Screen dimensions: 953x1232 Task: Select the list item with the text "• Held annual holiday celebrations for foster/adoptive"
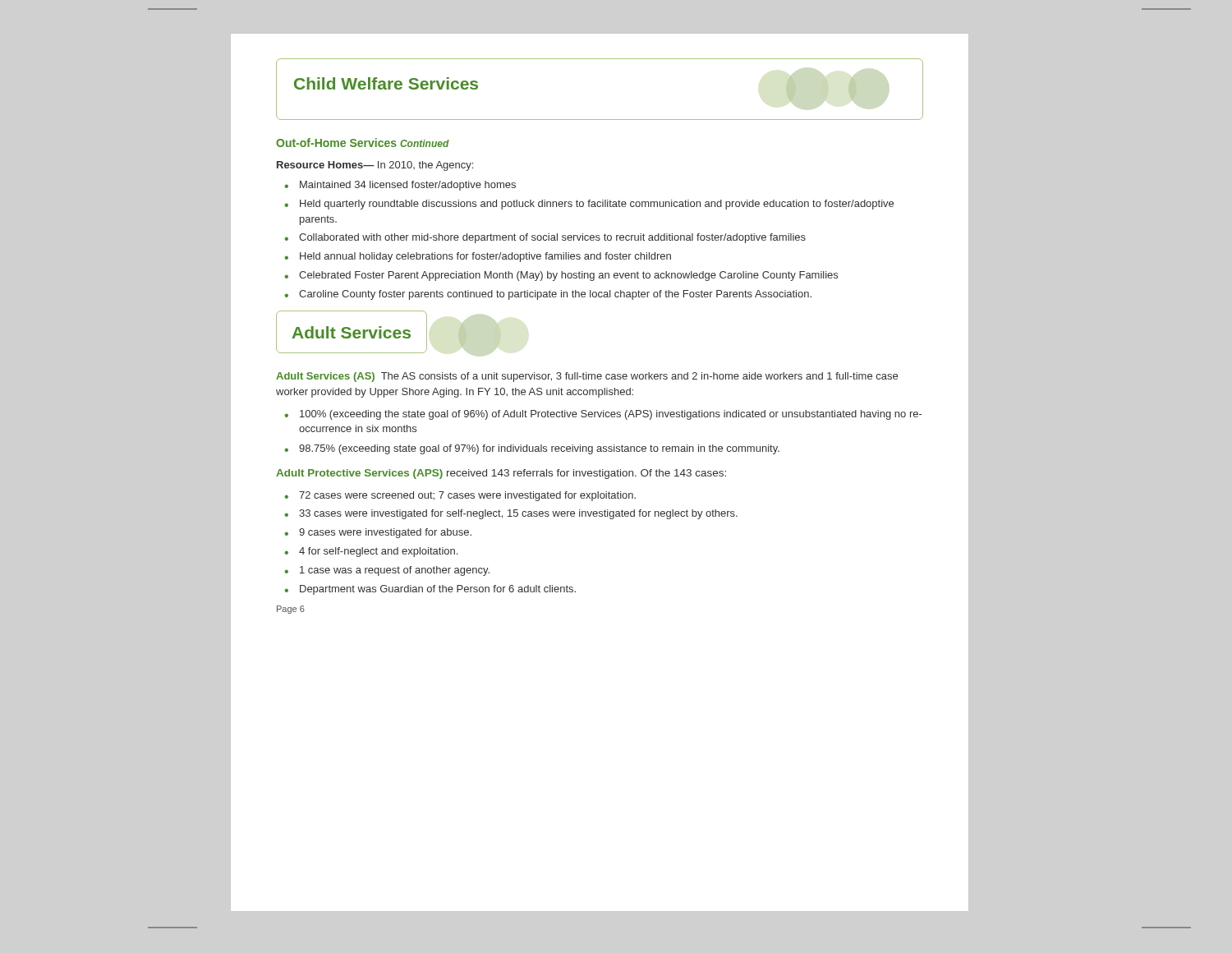coord(478,257)
